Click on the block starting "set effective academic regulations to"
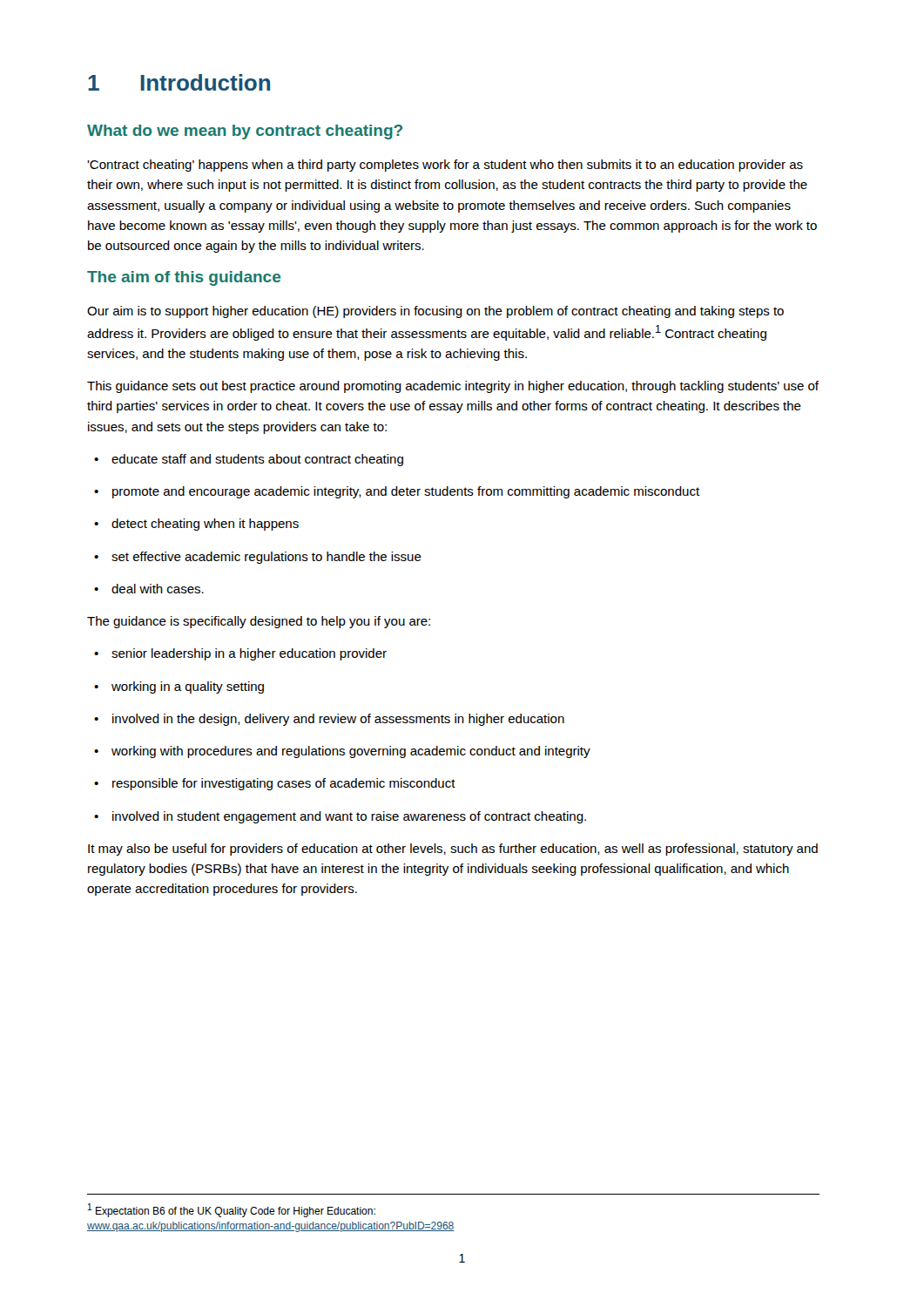Image resolution: width=924 pixels, height=1307 pixels. tap(258, 558)
